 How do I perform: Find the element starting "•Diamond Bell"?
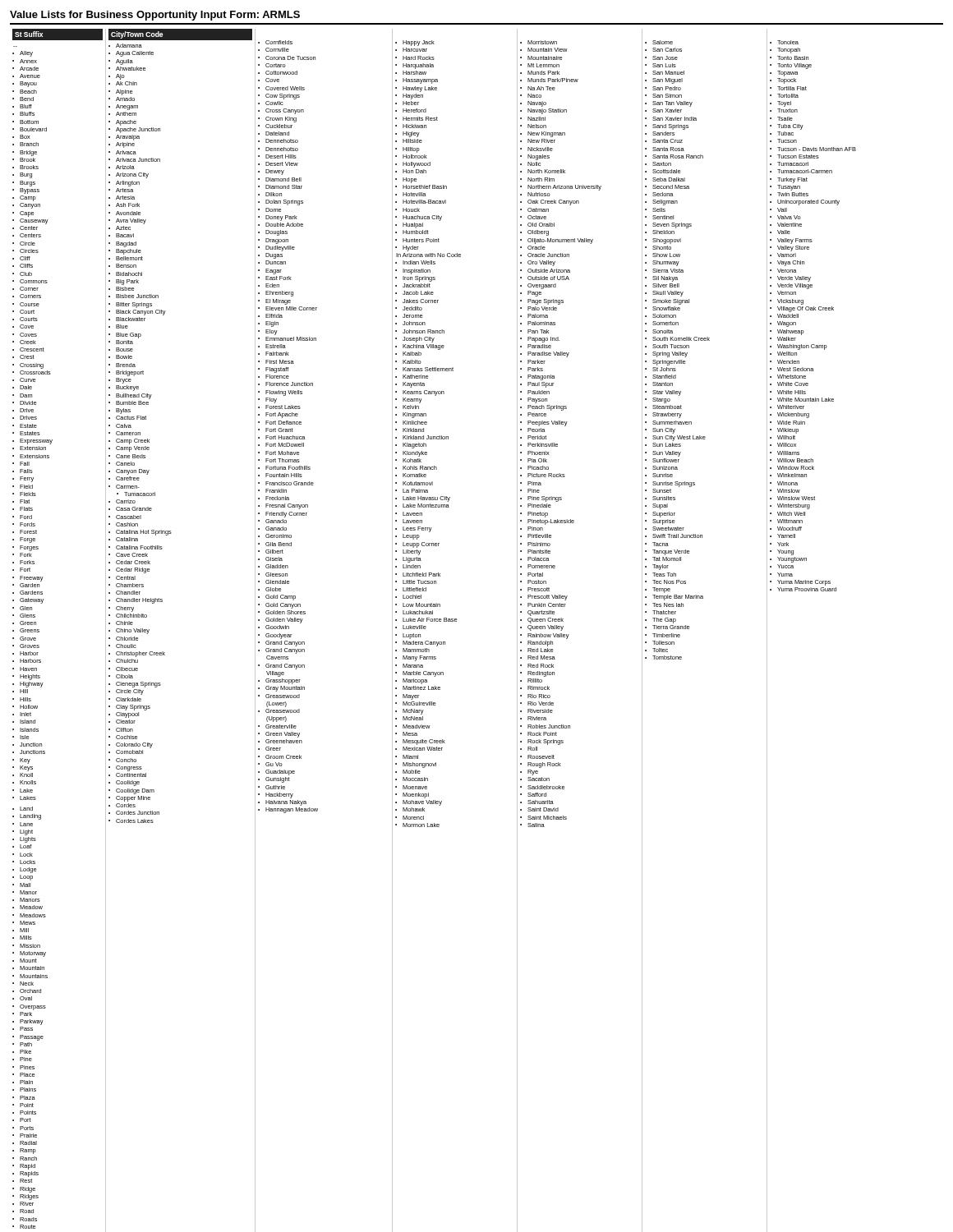[x=280, y=179]
